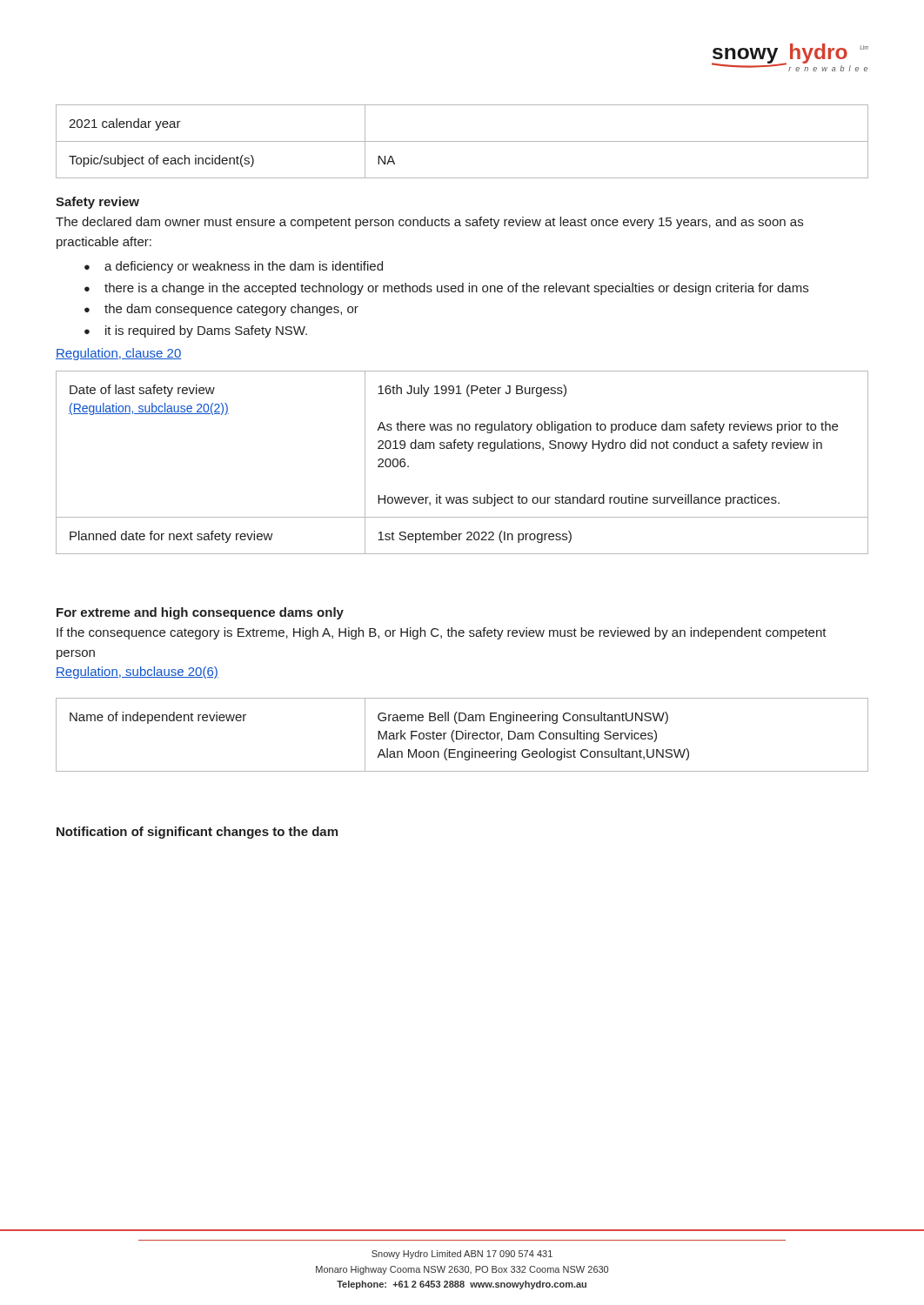Navigate to the text starting "Notification of significant changes to the dam"
The width and height of the screenshot is (924, 1305).
(x=197, y=831)
